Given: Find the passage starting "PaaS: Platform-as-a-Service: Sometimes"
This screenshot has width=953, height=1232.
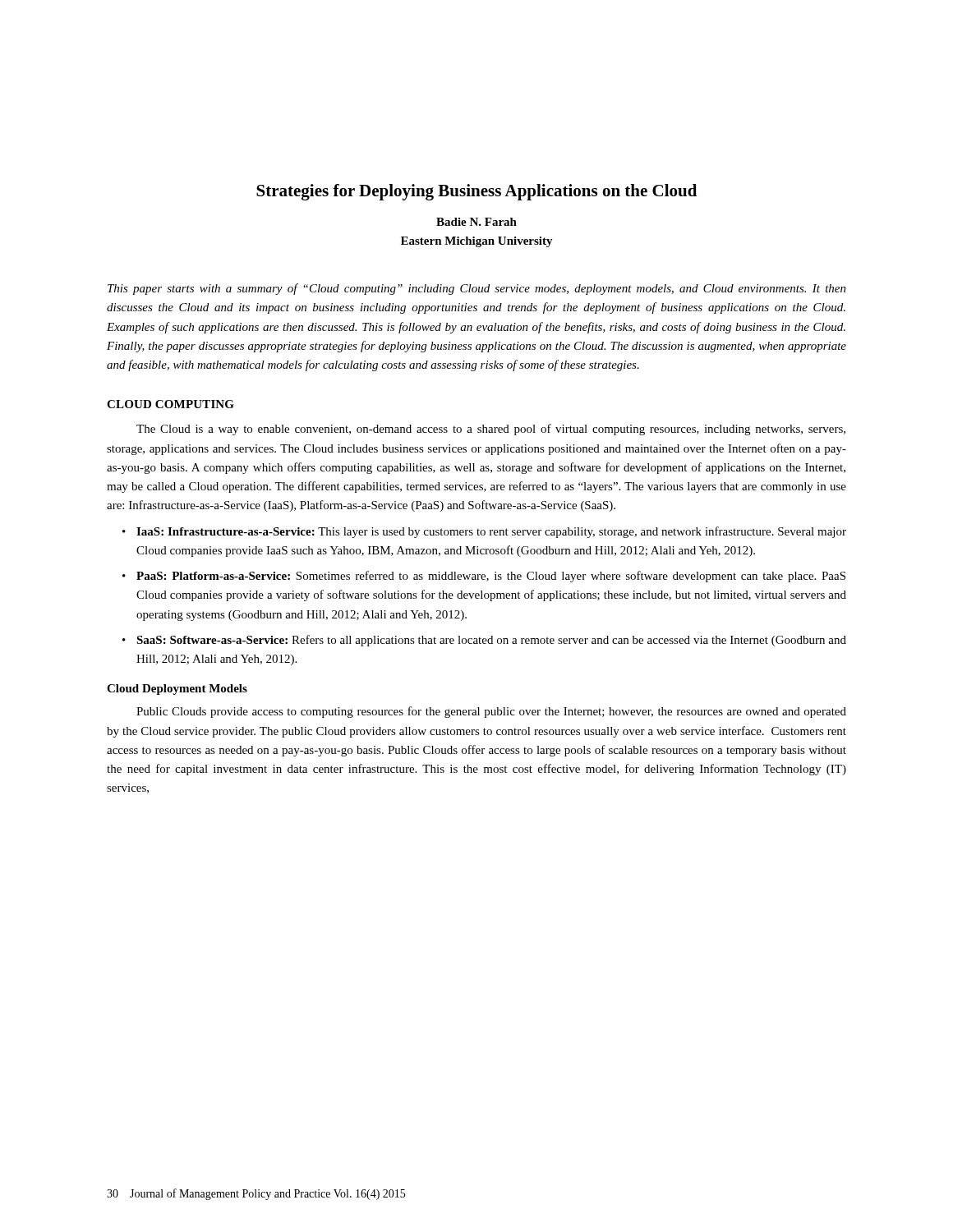Looking at the screenshot, I should coord(491,595).
